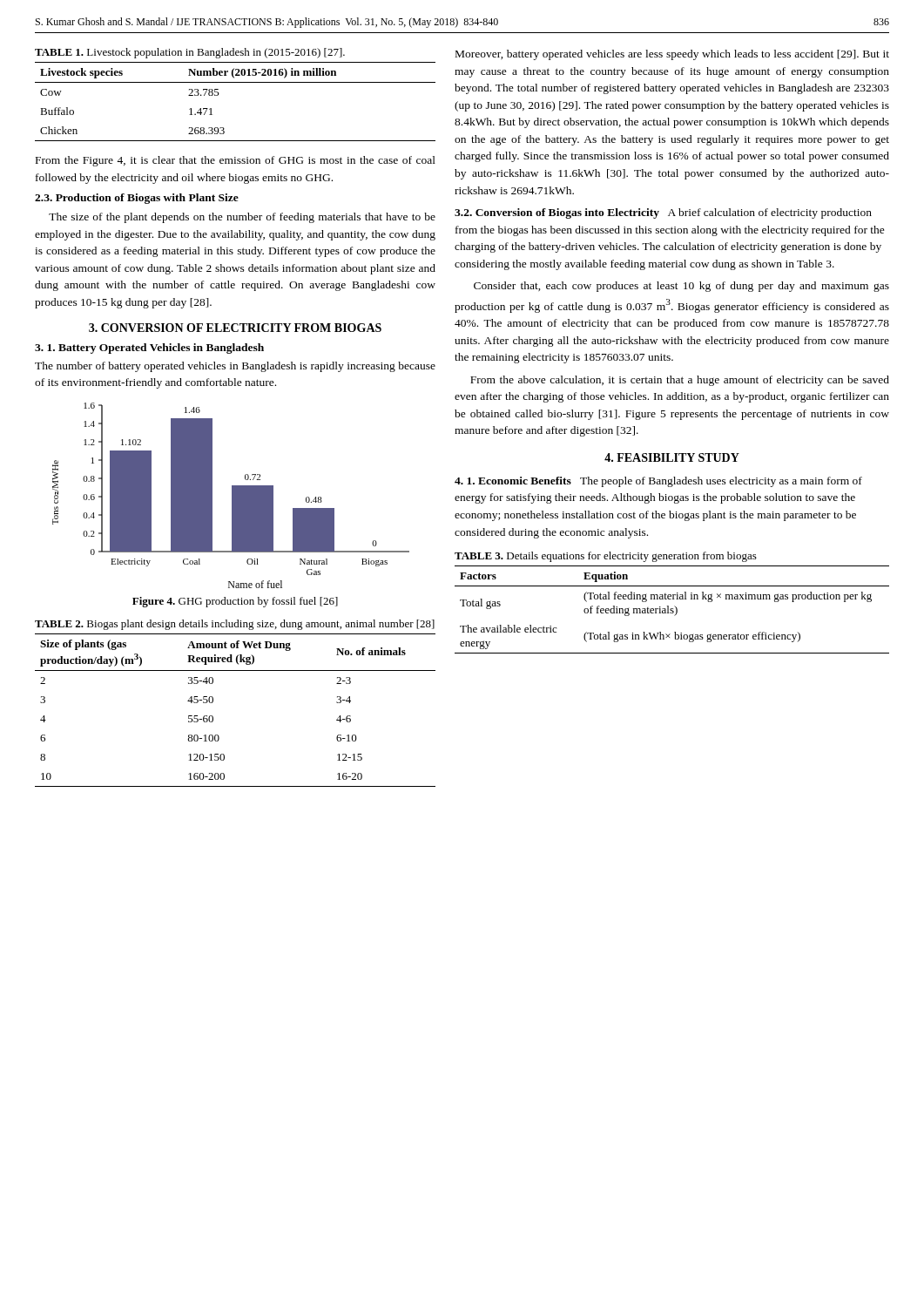Click where it says "3.2. Conversion of Biogas into Electricity"
924x1307 pixels.
pyautogui.click(x=557, y=212)
